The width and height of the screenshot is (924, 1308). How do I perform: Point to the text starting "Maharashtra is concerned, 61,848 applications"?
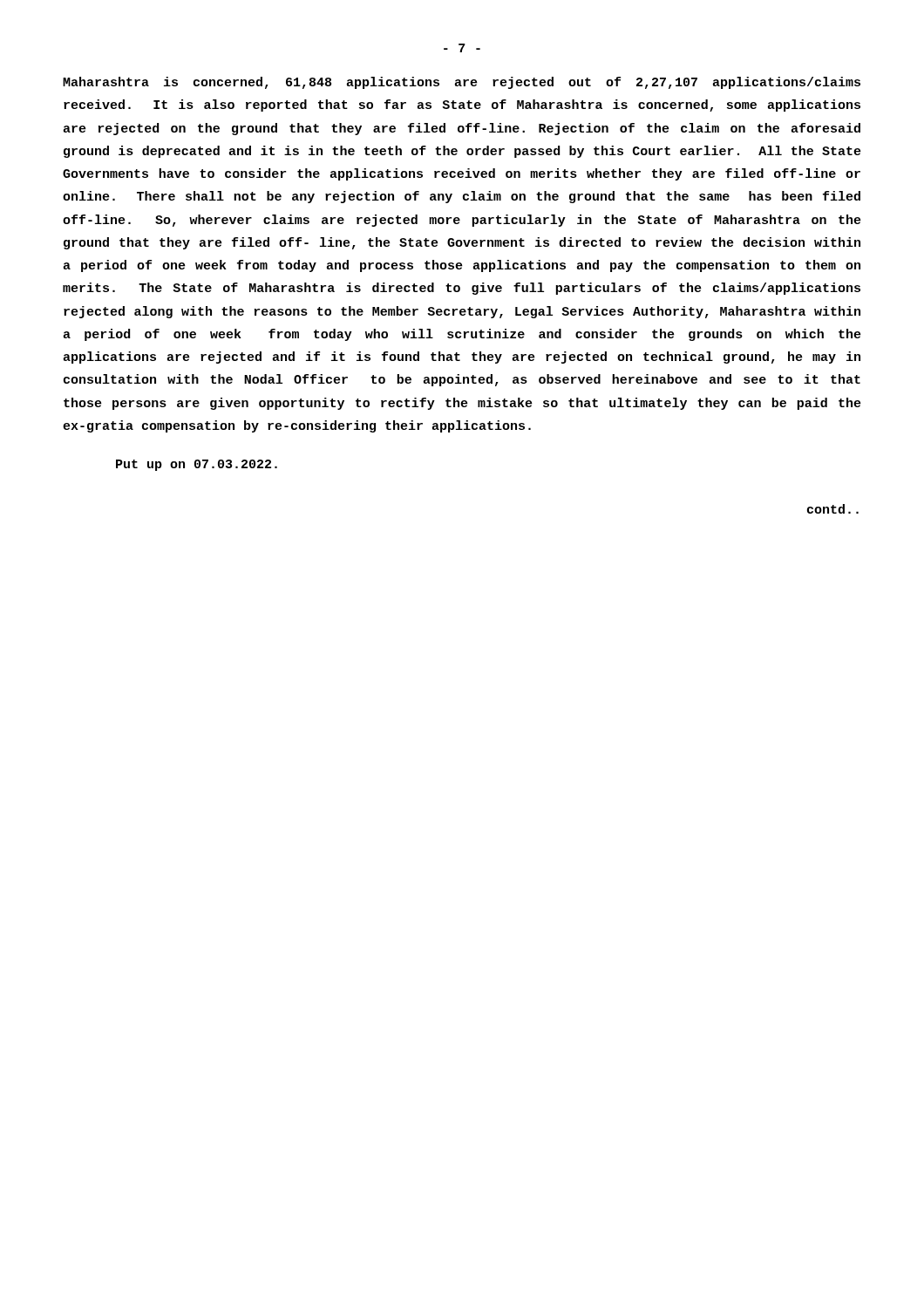pos(462,255)
